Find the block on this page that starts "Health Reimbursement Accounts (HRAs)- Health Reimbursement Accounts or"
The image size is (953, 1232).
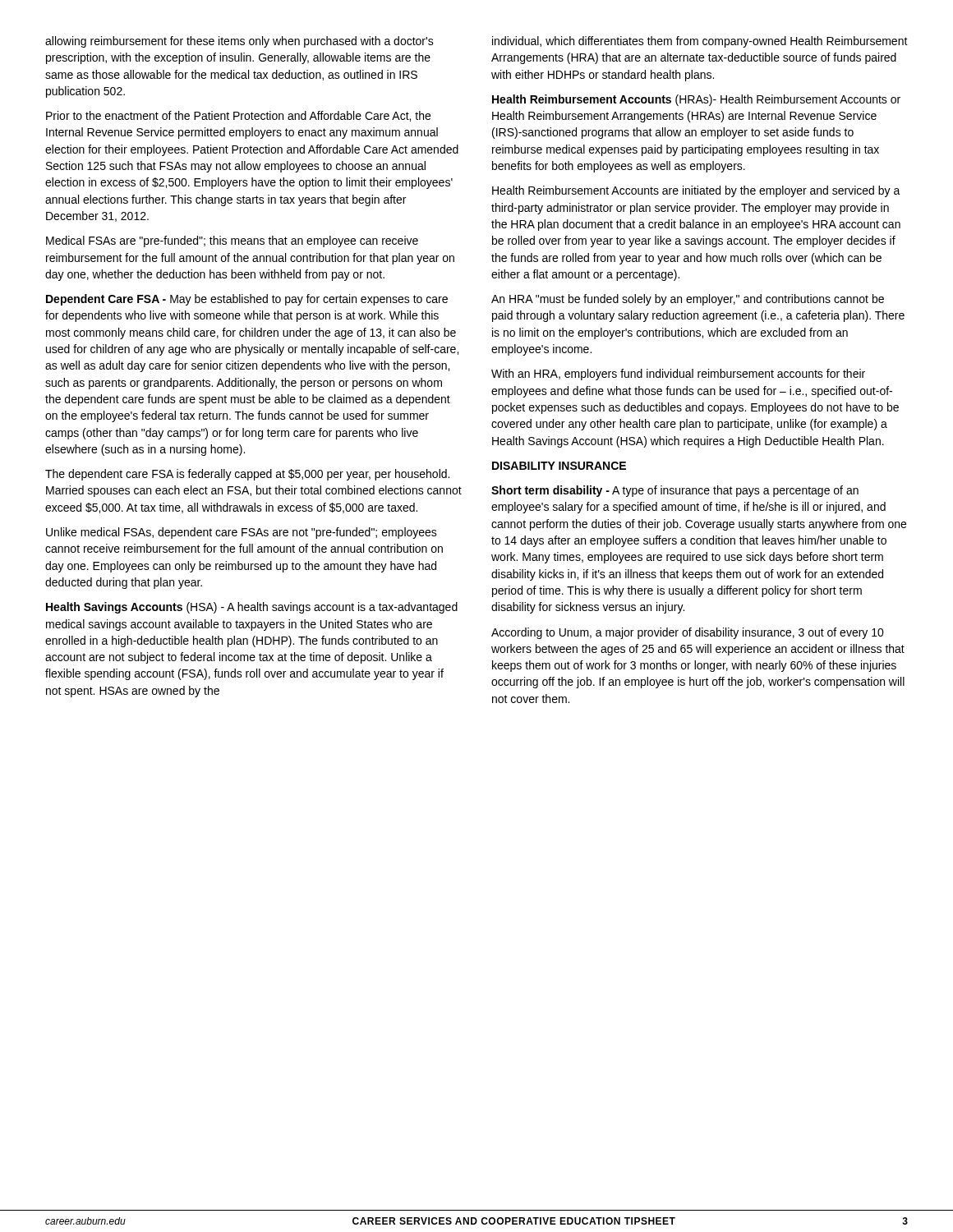click(x=700, y=133)
